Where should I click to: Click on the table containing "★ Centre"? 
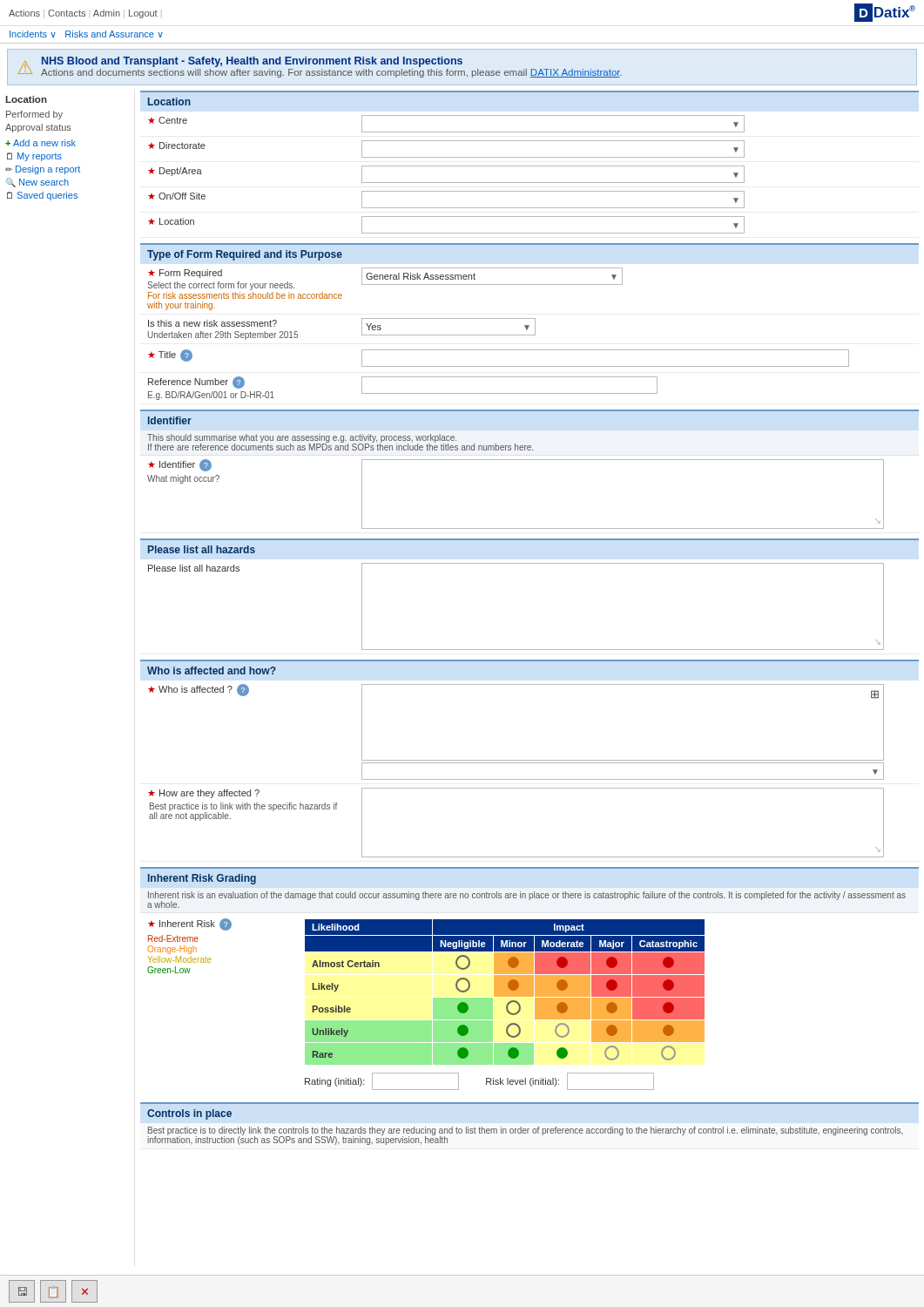click(x=529, y=175)
